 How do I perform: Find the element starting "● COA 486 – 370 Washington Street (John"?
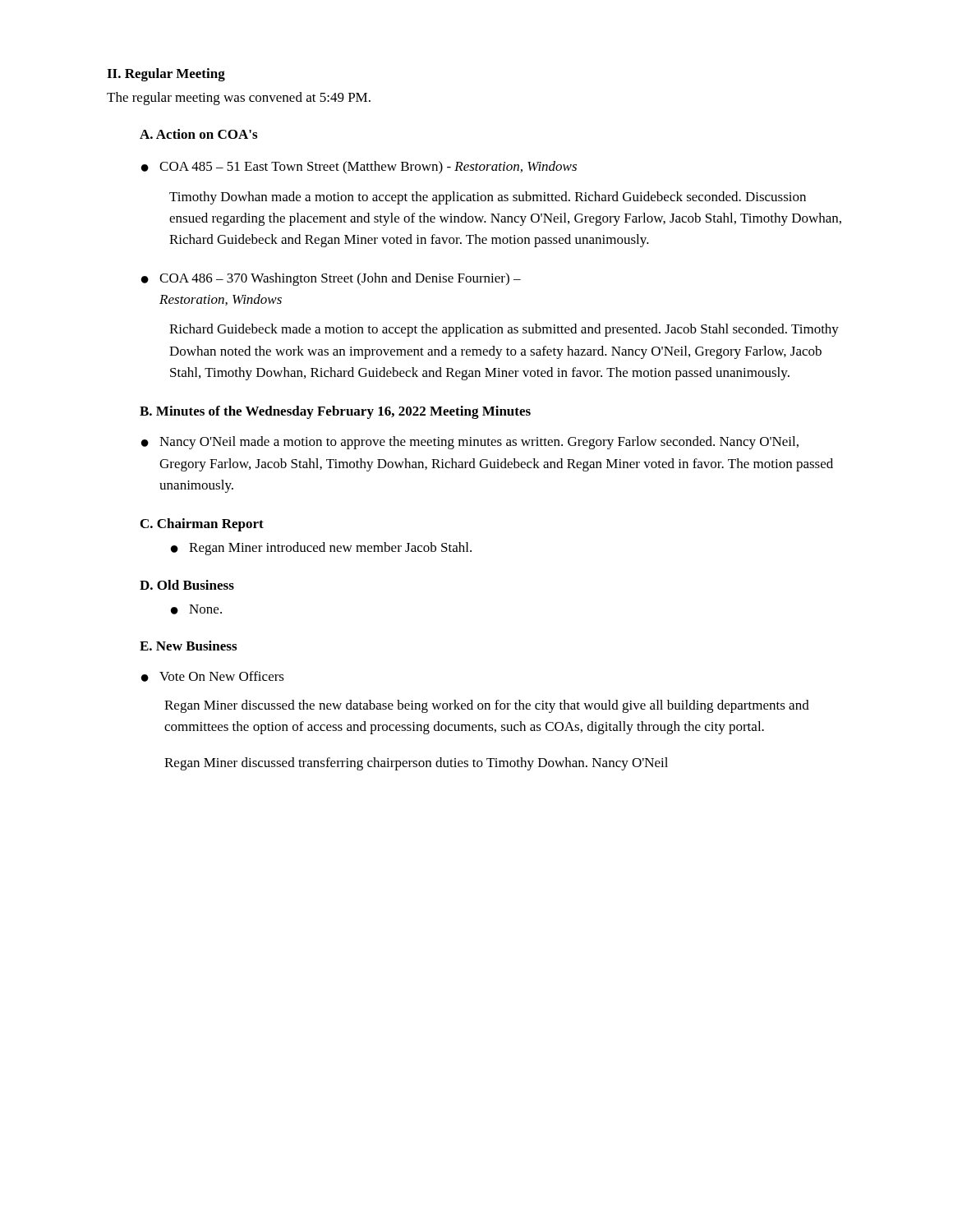[330, 289]
